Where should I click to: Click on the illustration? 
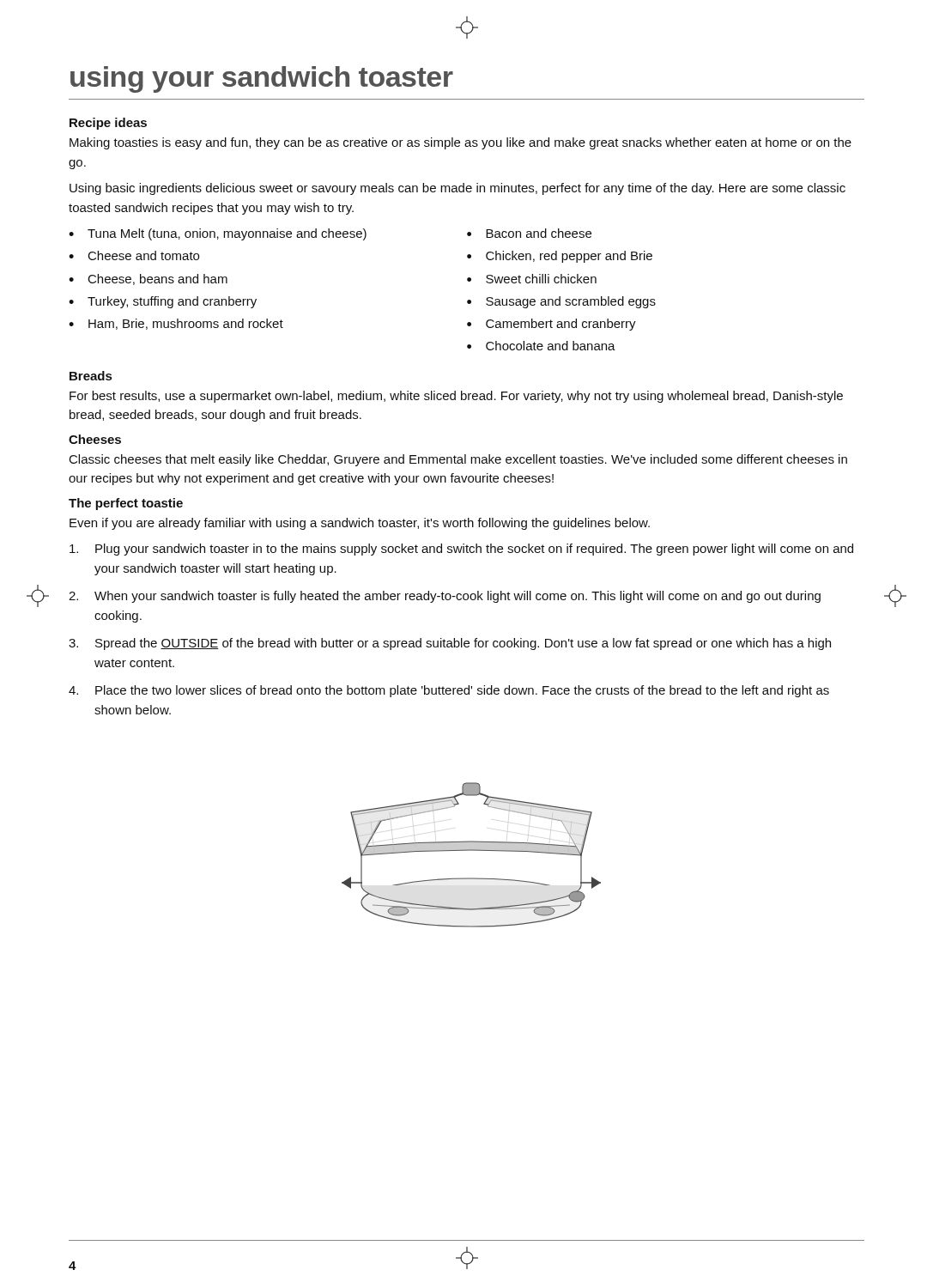pyautogui.click(x=466, y=847)
